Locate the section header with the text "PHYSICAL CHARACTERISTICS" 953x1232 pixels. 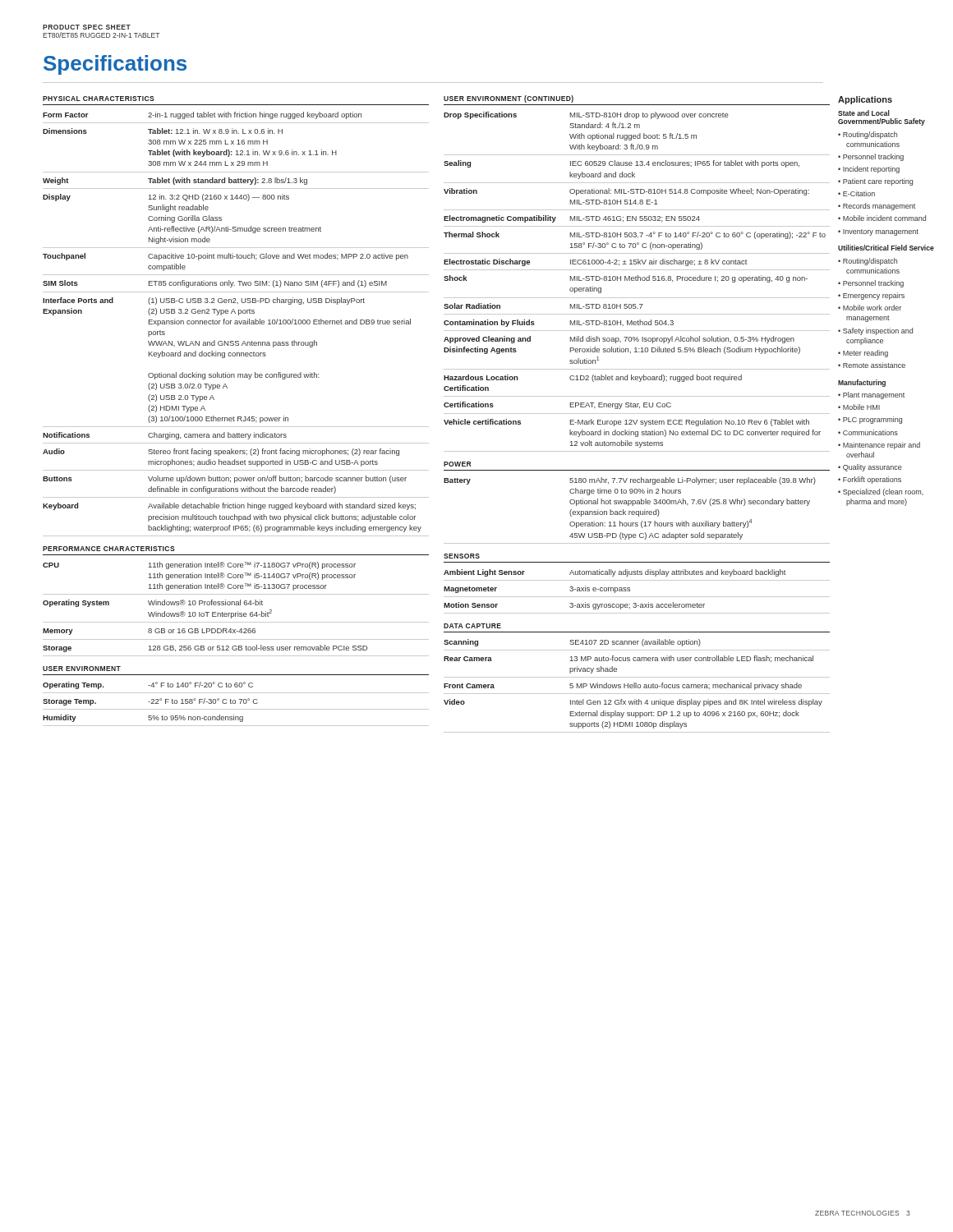coord(99,99)
